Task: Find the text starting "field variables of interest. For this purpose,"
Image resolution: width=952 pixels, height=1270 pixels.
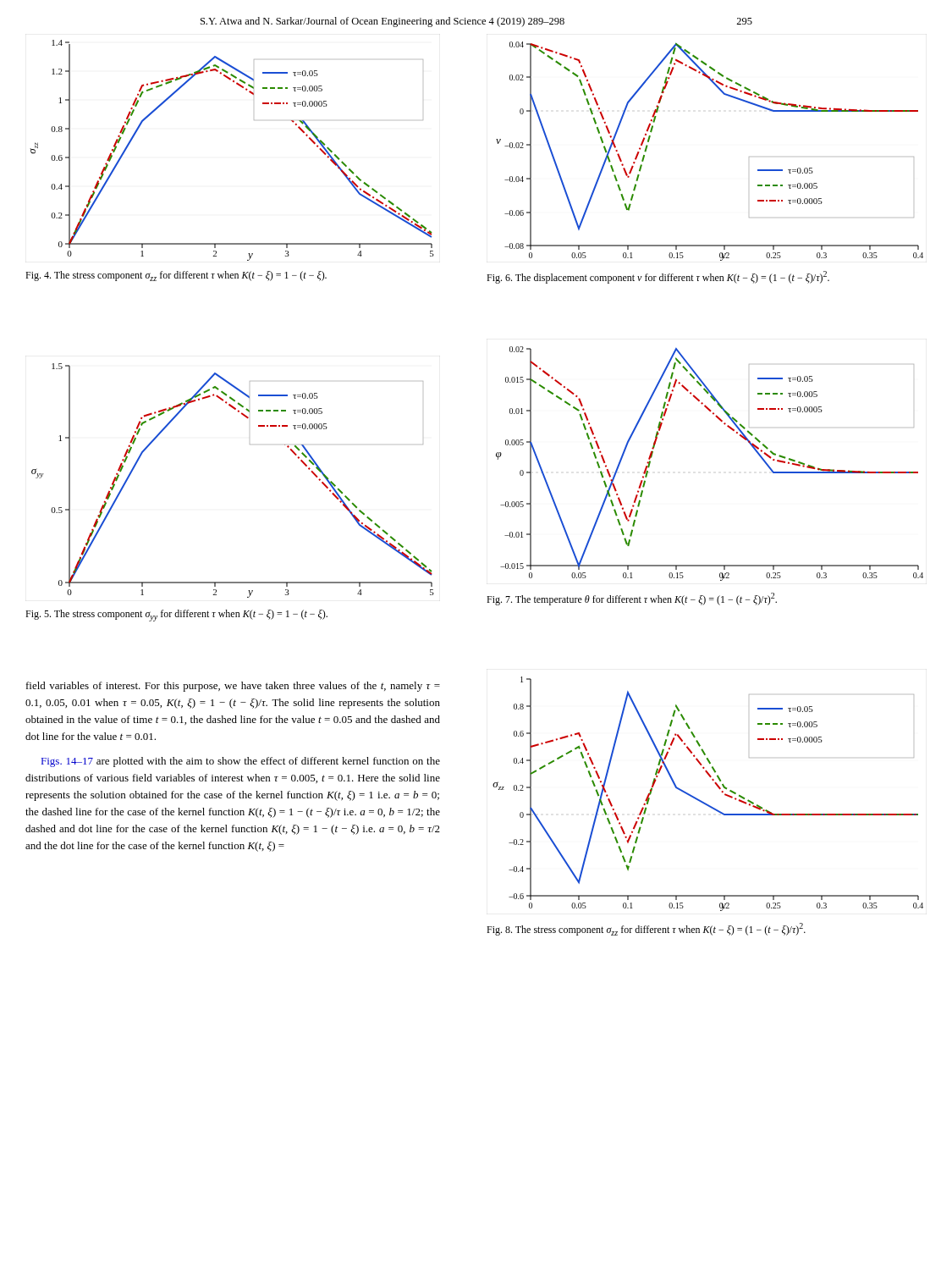Action: 233,766
